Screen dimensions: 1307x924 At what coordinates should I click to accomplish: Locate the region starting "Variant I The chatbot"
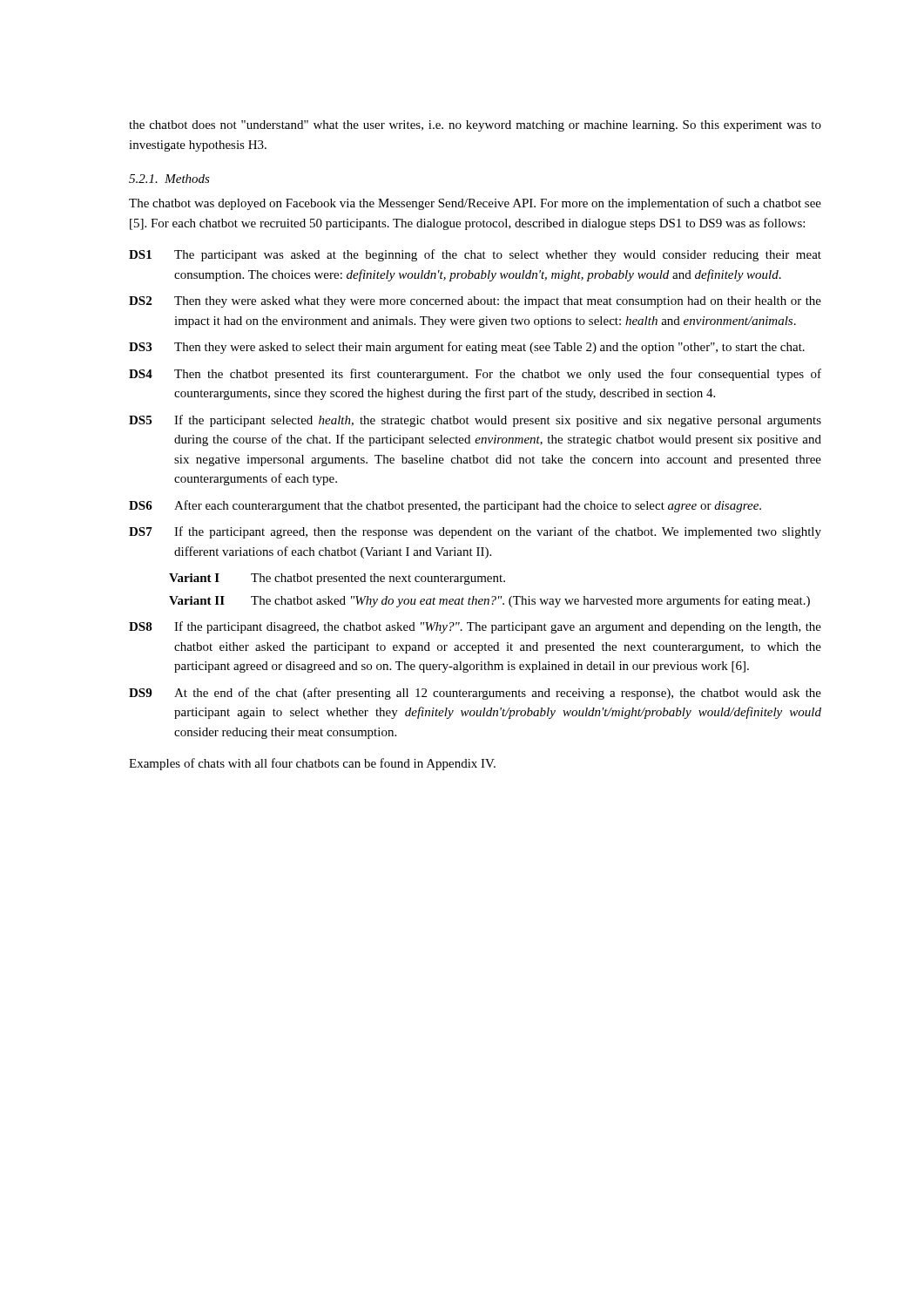coord(495,578)
